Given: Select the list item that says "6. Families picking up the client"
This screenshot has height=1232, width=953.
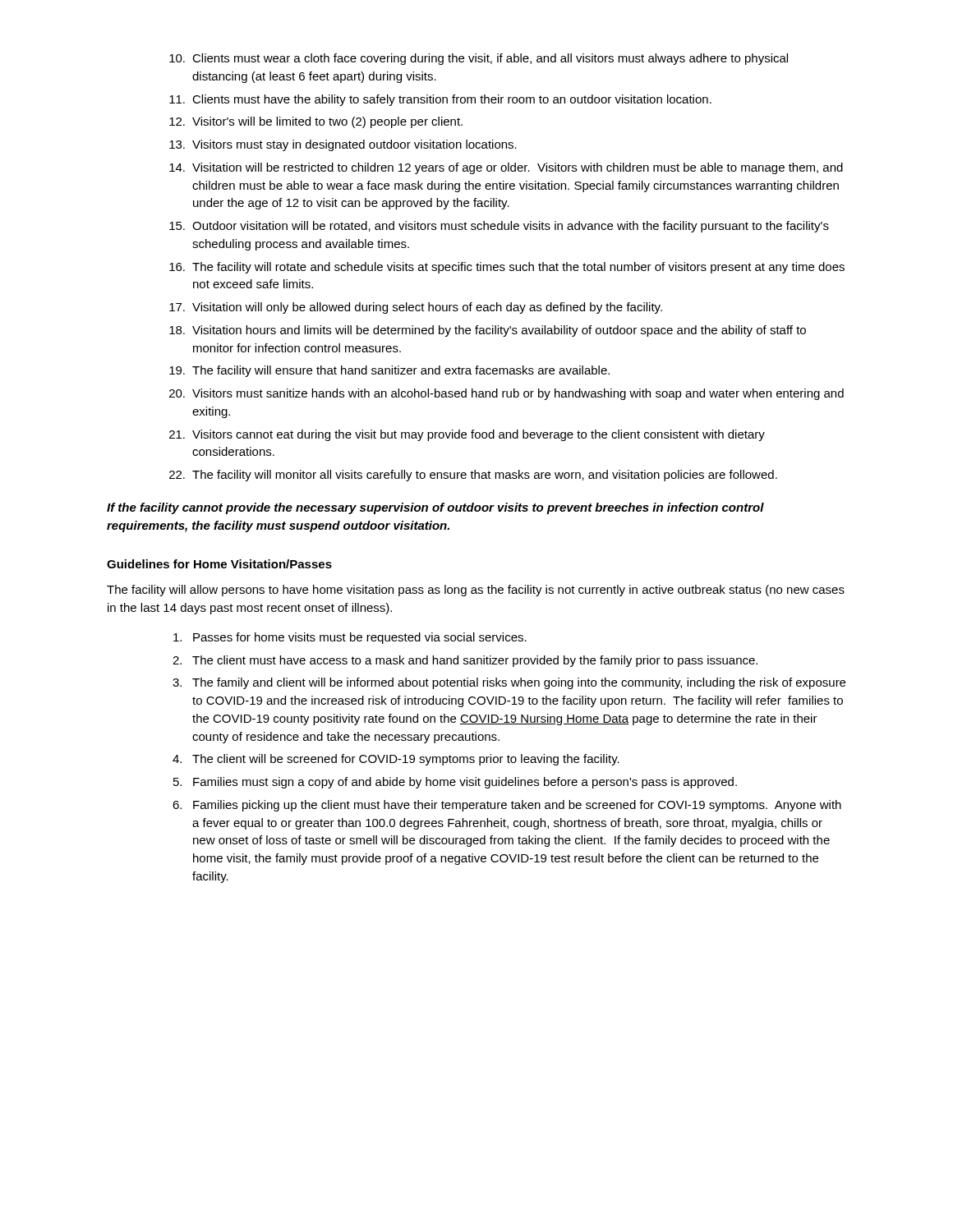Looking at the screenshot, I should click(x=509, y=840).
